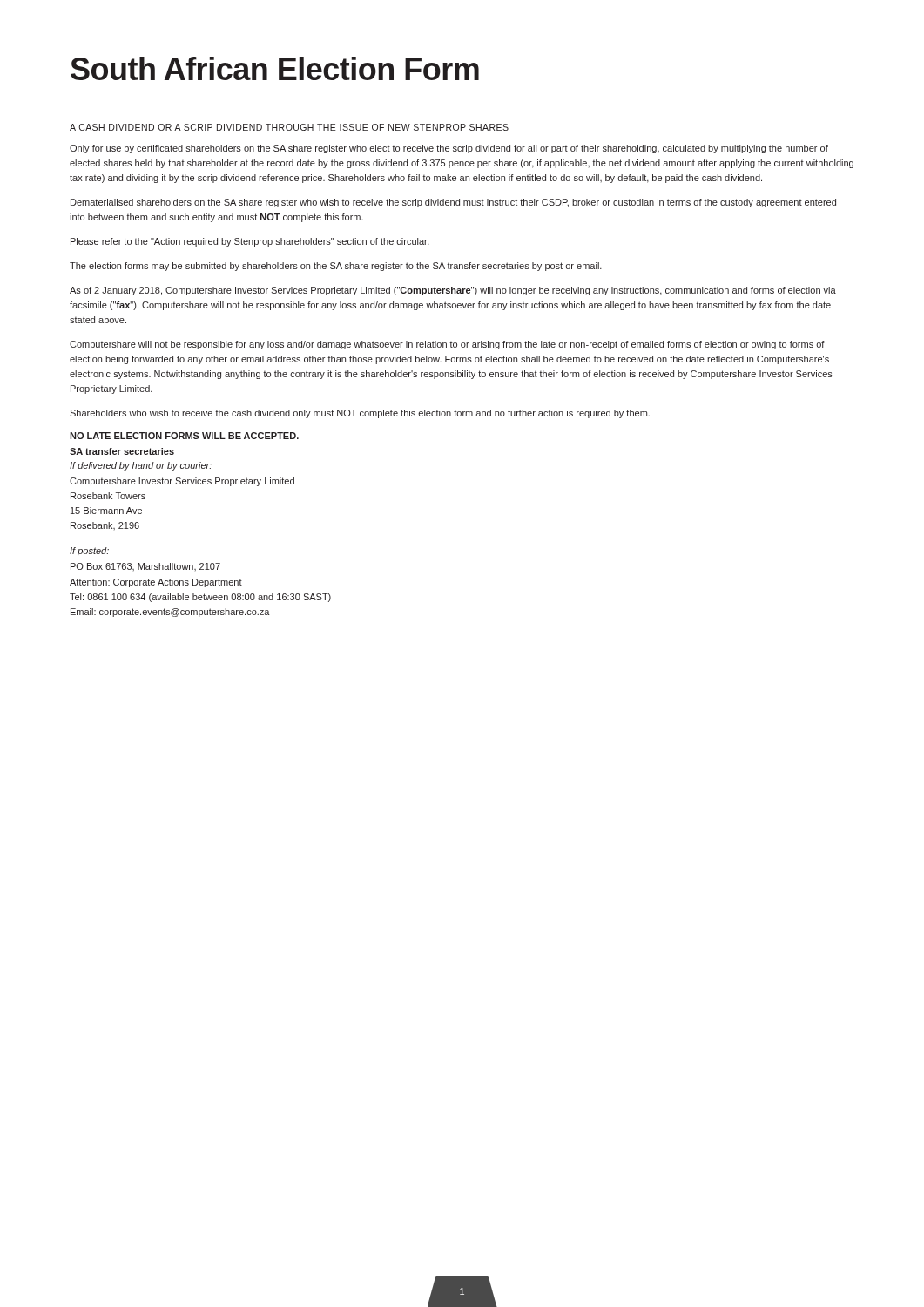Point to the text block starting "If posted:"

[89, 551]
